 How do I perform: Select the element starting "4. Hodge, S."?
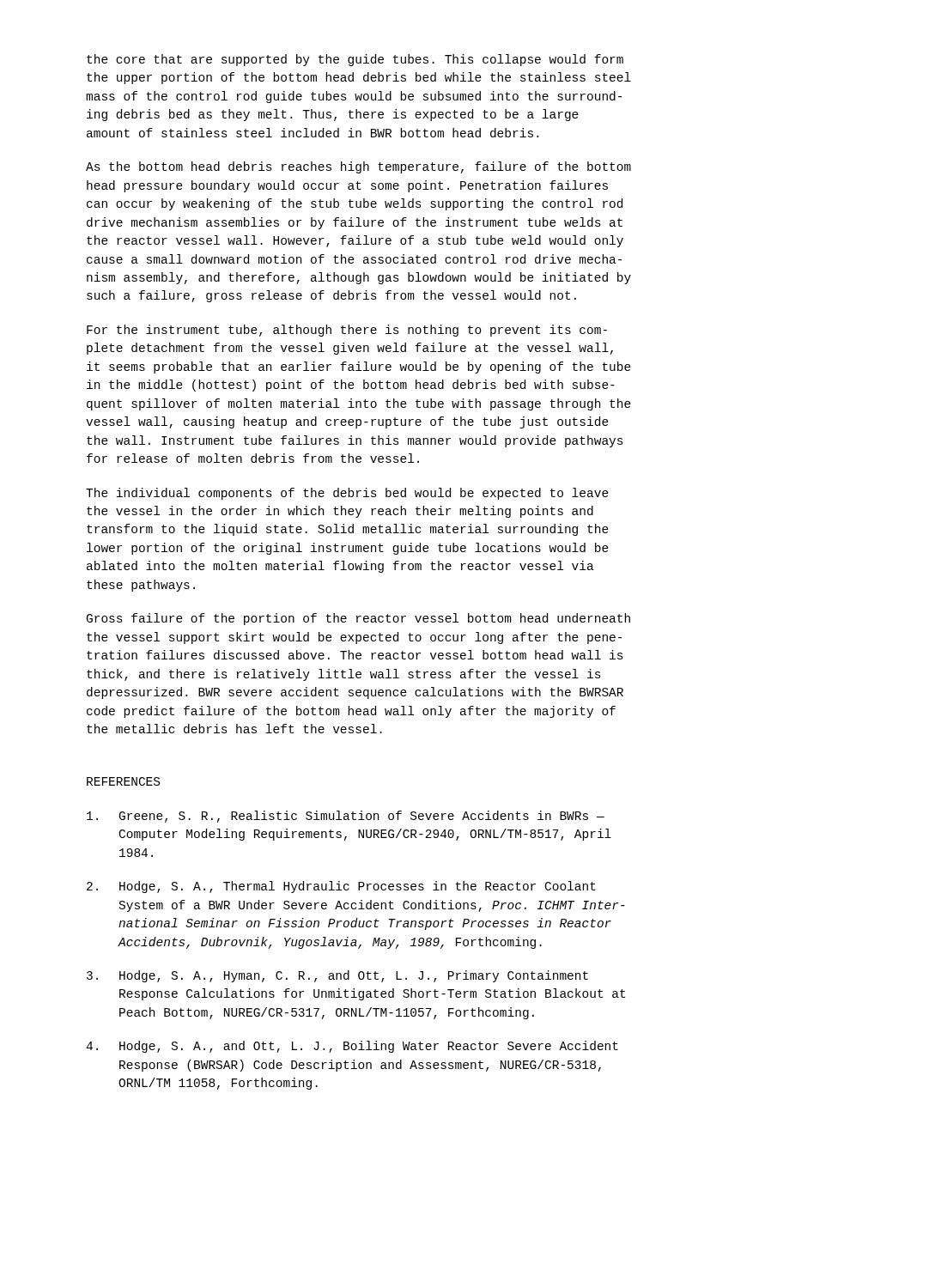click(x=482, y=1066)
